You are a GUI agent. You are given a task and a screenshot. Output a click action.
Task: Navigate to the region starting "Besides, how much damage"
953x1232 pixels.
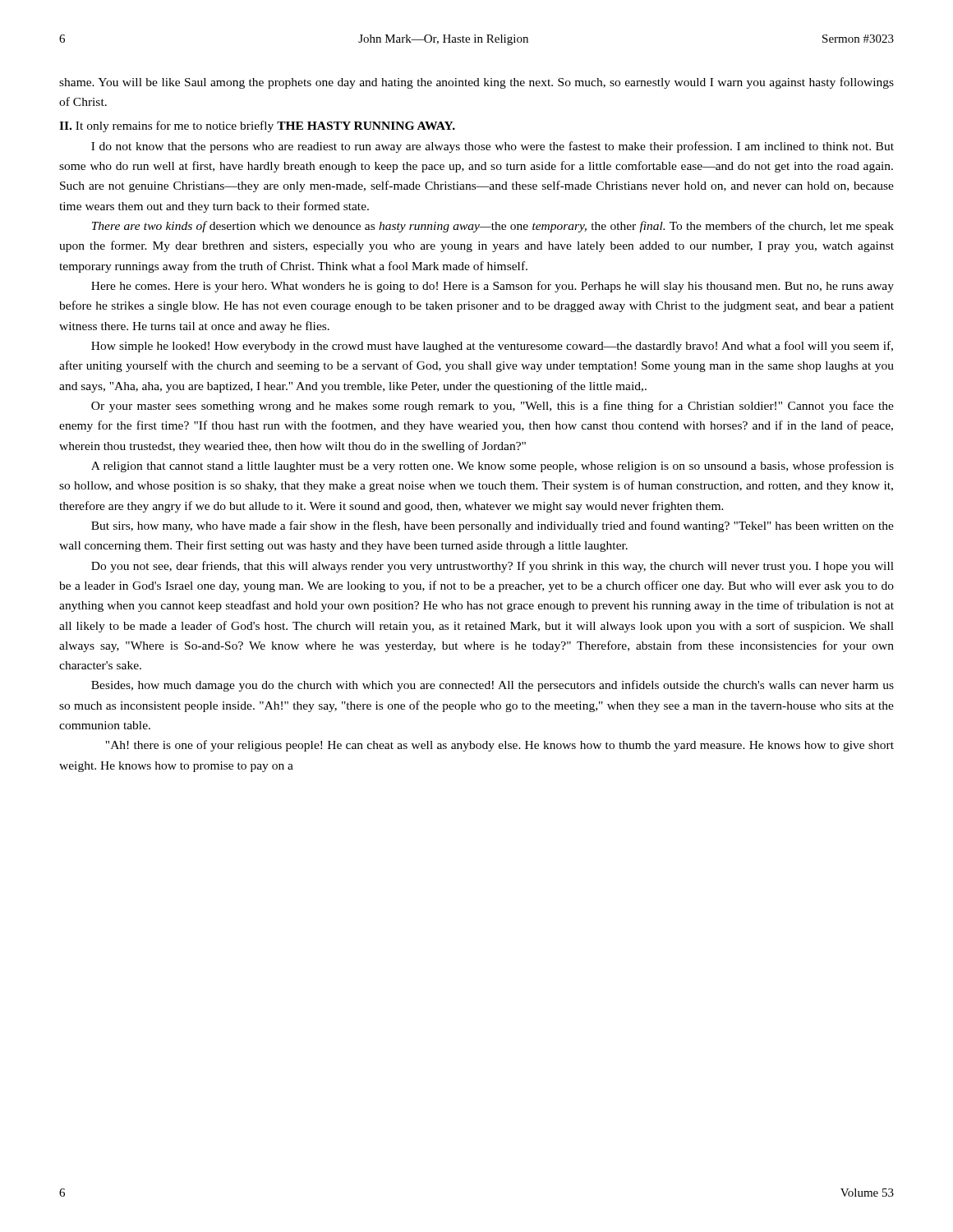[476, 705]
